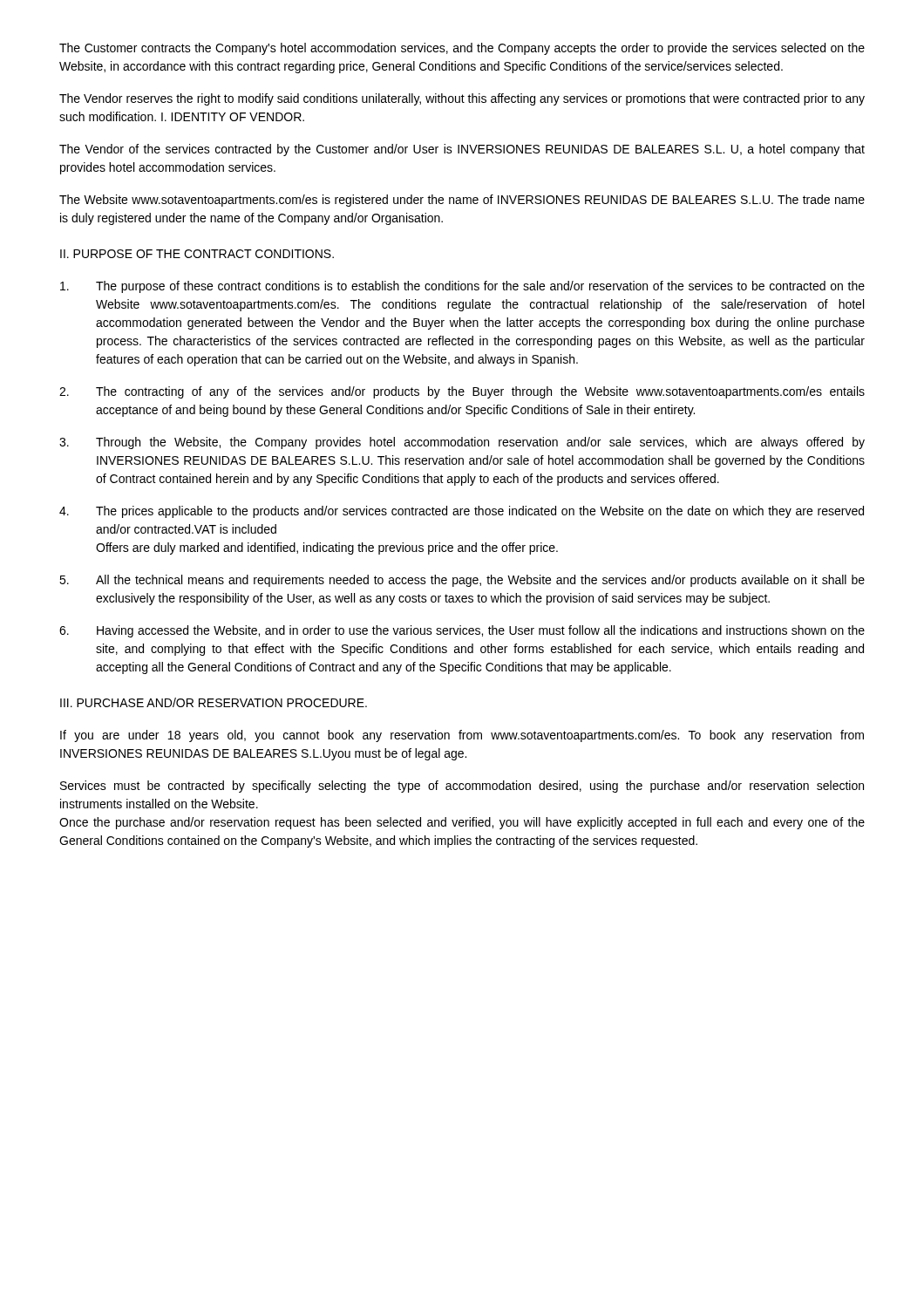Viewport: 924px width, 1308px height.
Task: Locate the block of text that opens with "The Website www.sotaventoapartments.com/es is registered under"
Action: [x=462, y=209]
